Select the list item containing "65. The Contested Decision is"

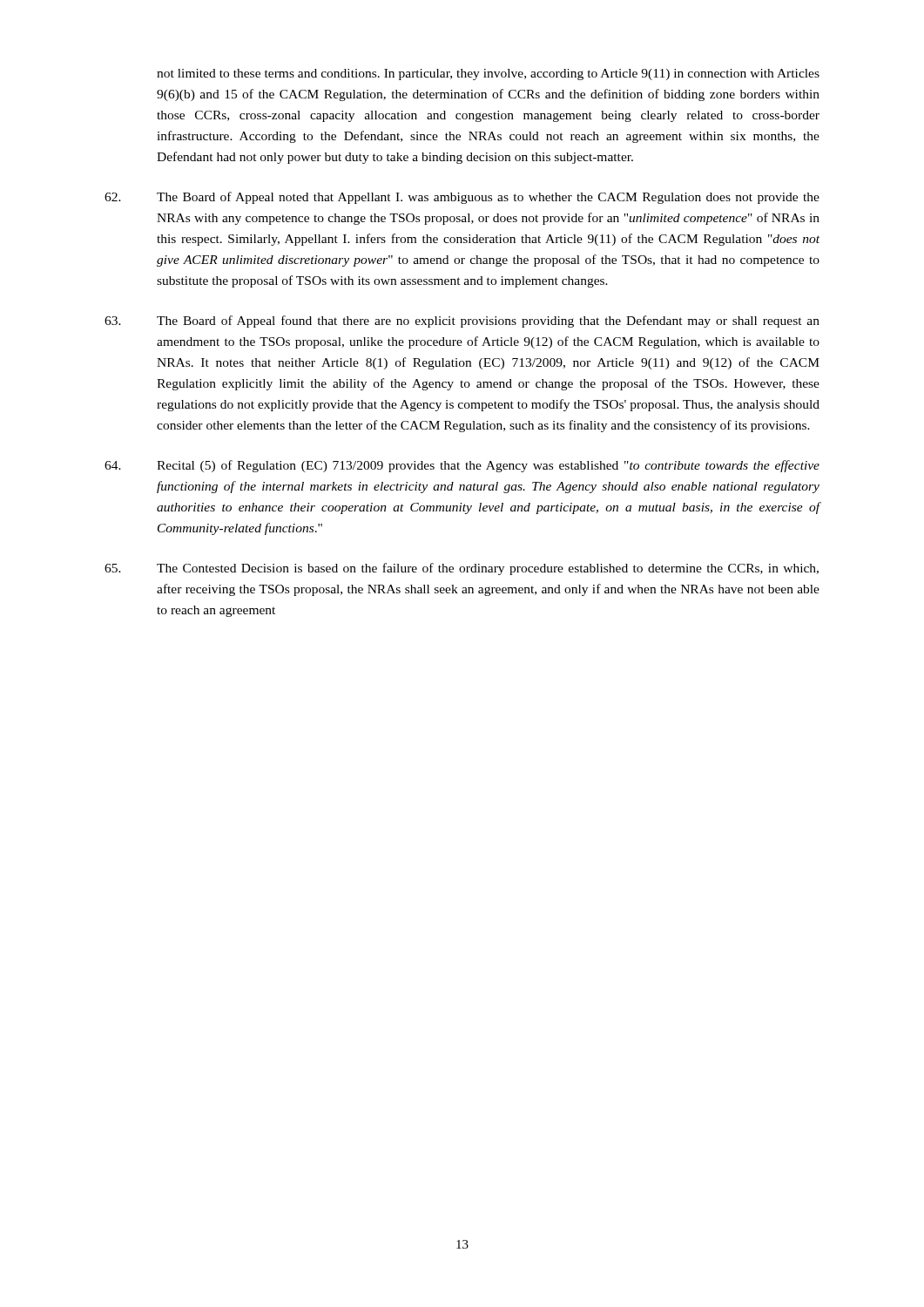(x=462, y=589)
